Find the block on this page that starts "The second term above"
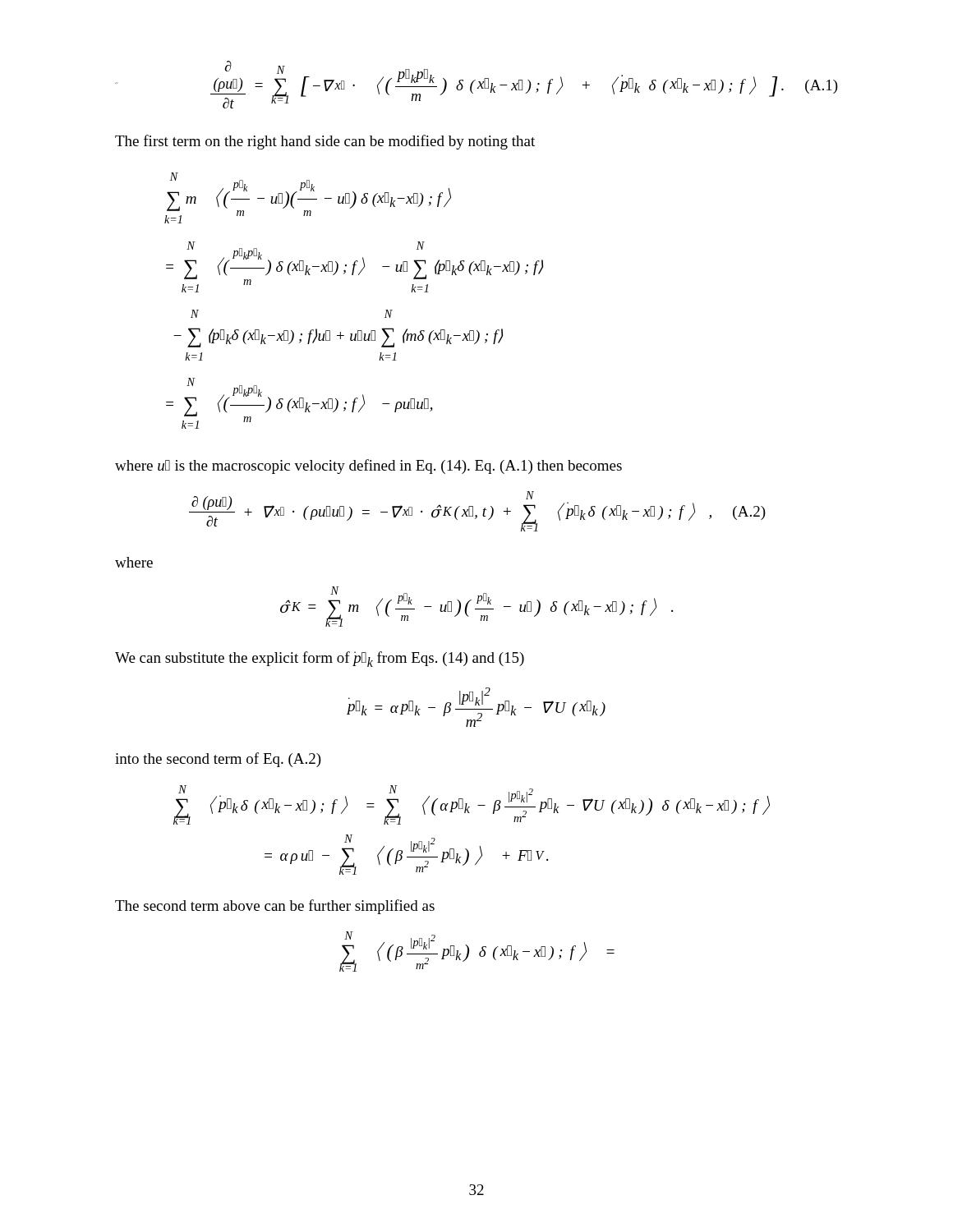 pyautogui.click(x=275, y=905)
